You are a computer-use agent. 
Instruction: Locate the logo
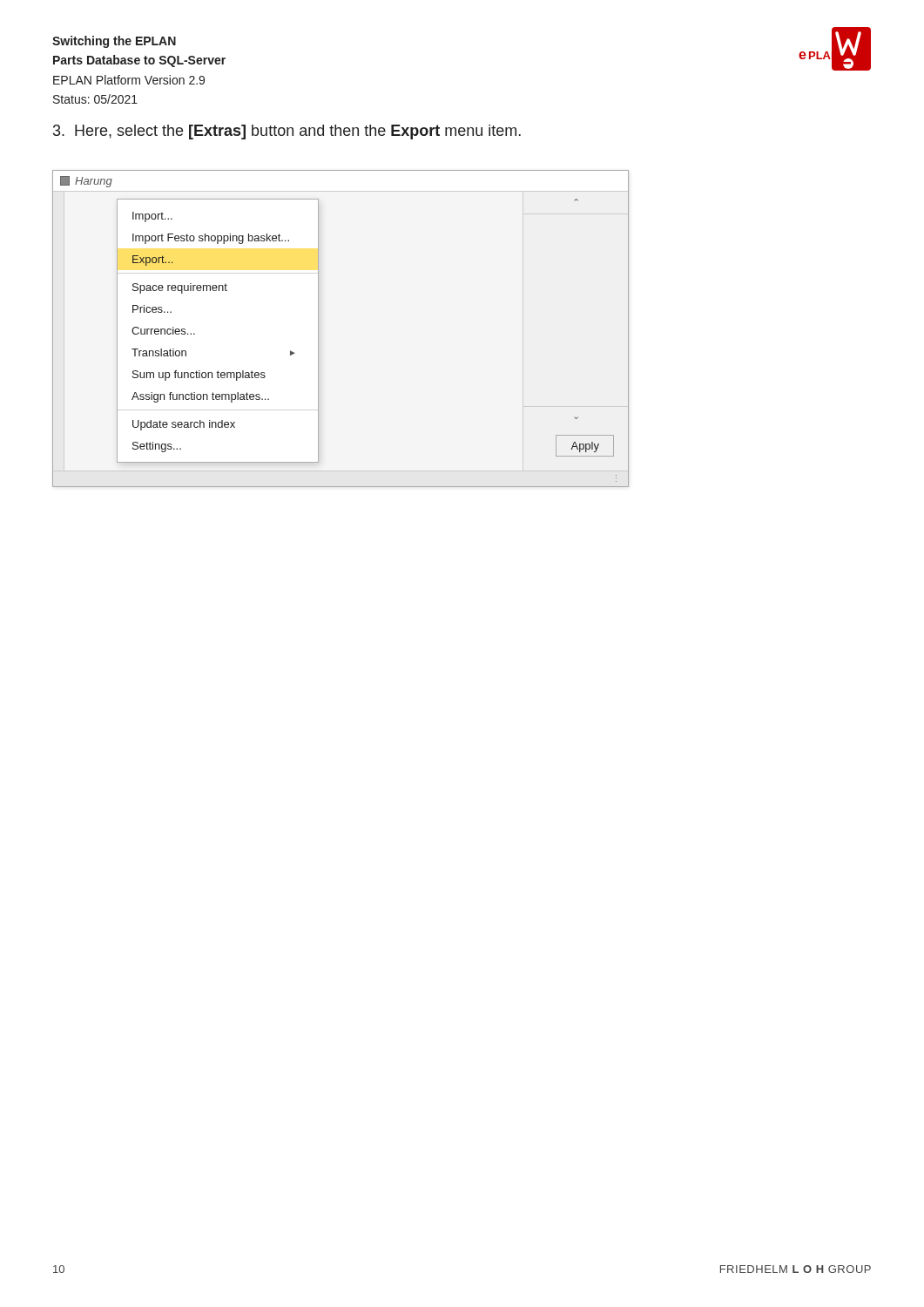coord(835,49)
